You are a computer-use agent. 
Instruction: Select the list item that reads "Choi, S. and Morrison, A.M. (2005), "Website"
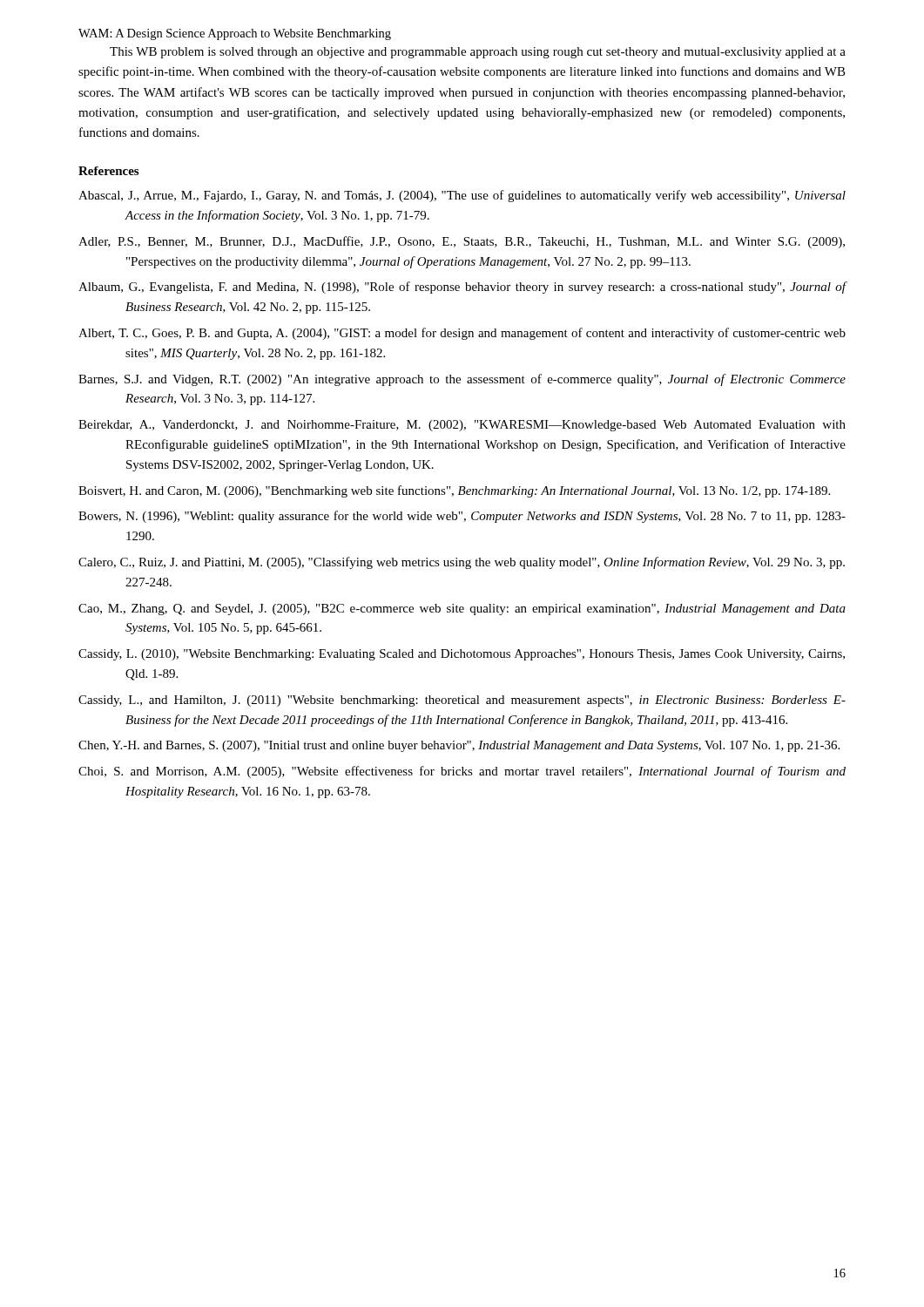click(x=462, y=781)
